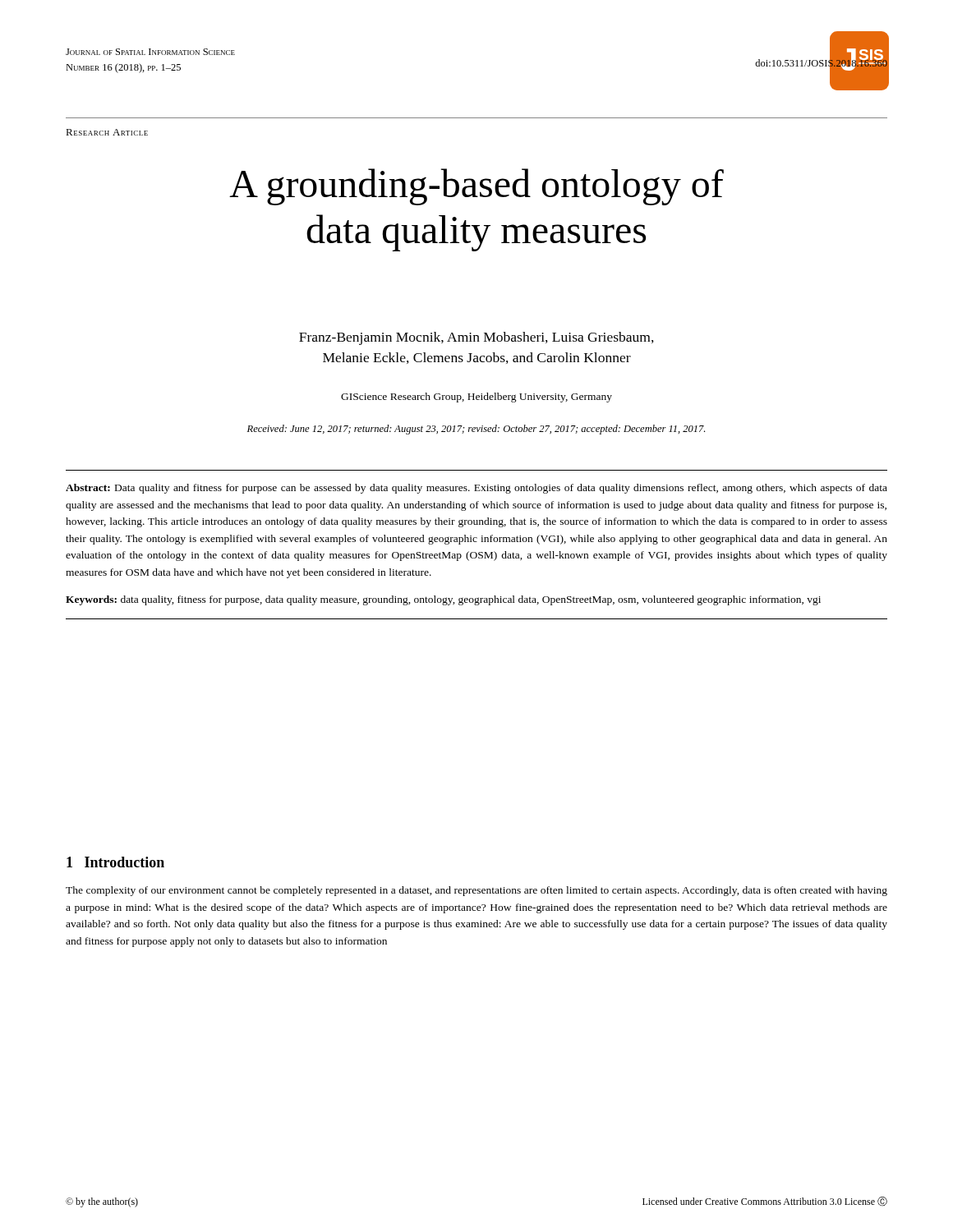Select the title with the text "A grounding-based ontology ofdata quality measures"

click(476, 207)
